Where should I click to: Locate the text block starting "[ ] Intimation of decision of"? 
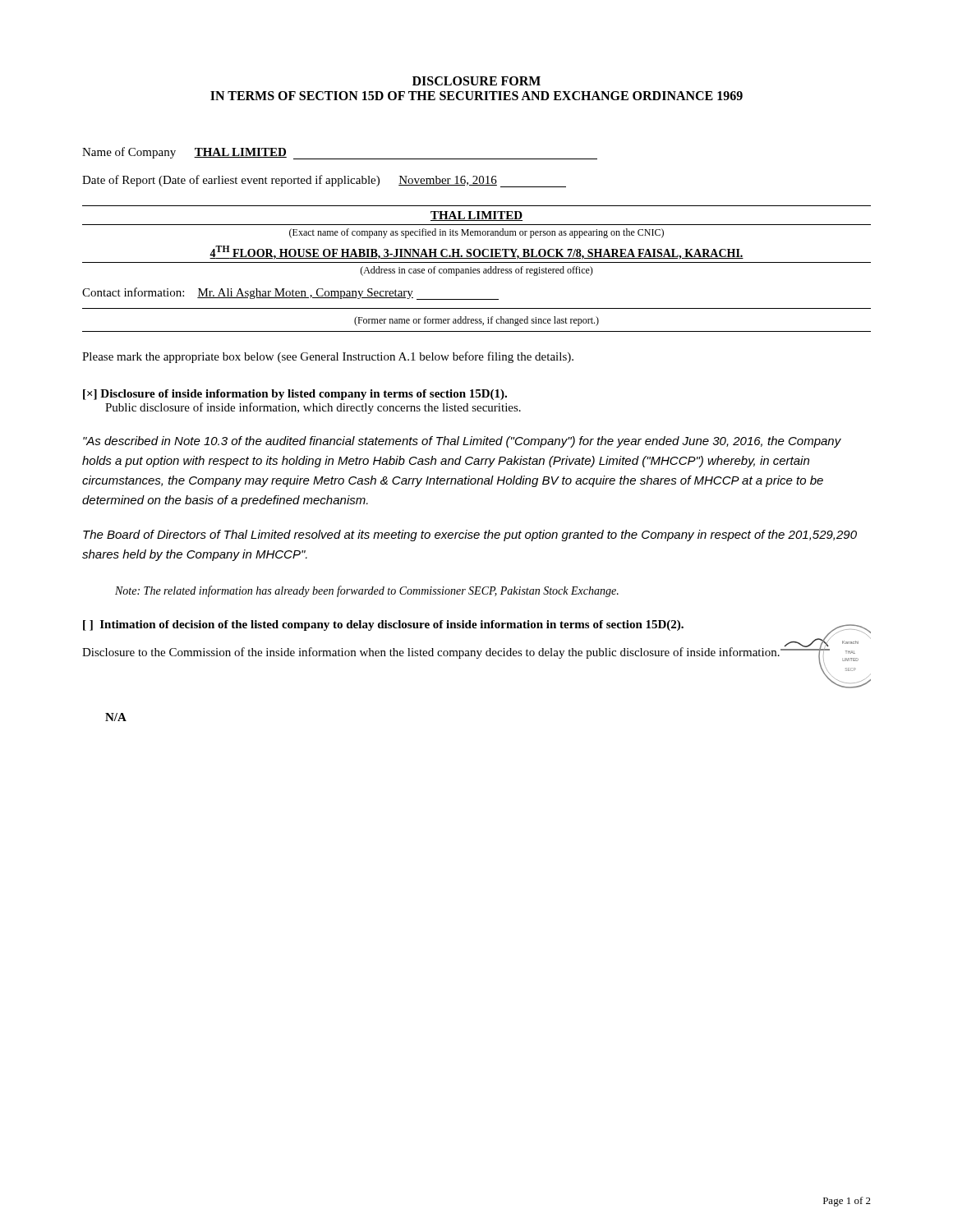click(x=476, y=624)
